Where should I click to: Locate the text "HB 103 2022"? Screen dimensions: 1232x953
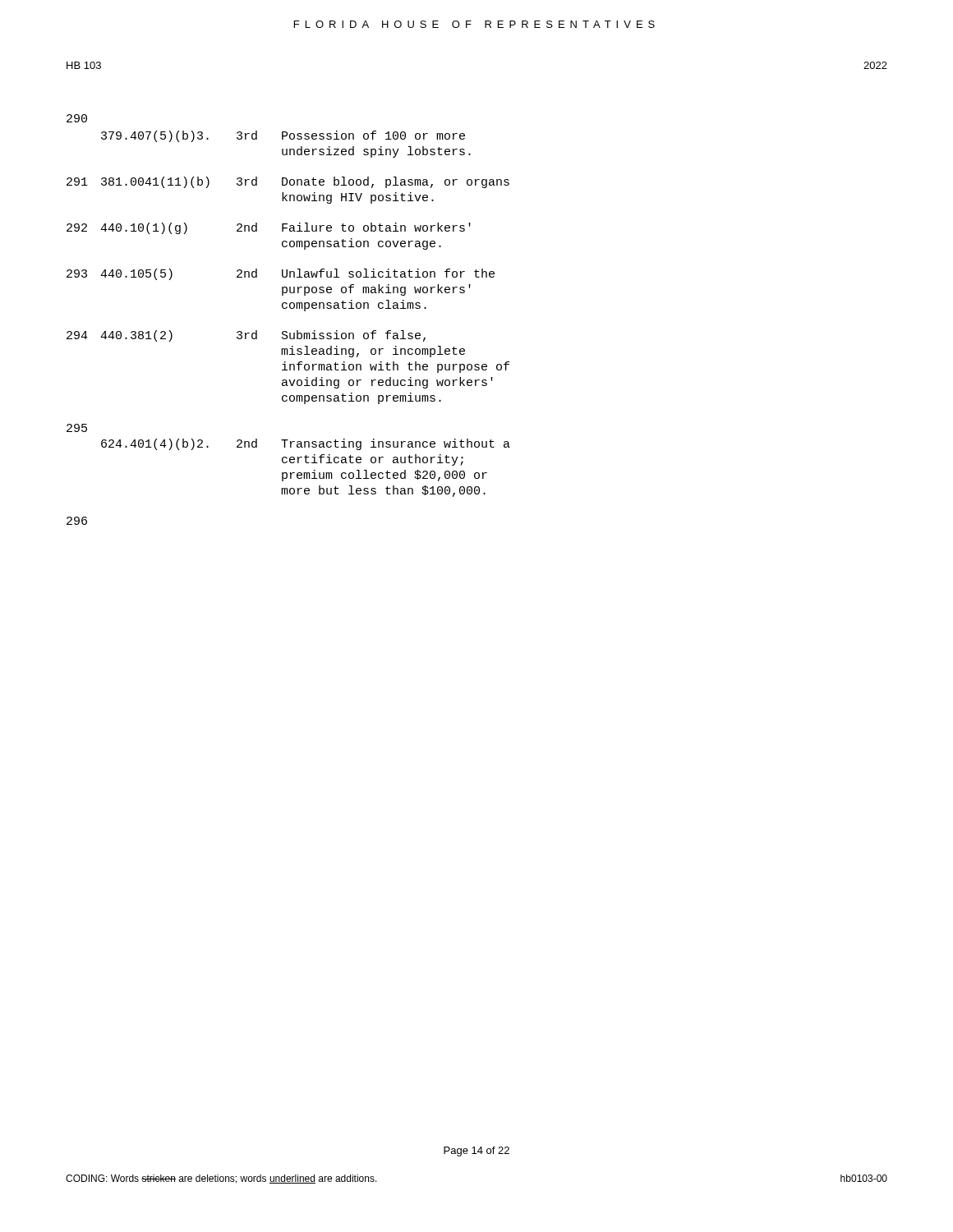pos(90,65)
